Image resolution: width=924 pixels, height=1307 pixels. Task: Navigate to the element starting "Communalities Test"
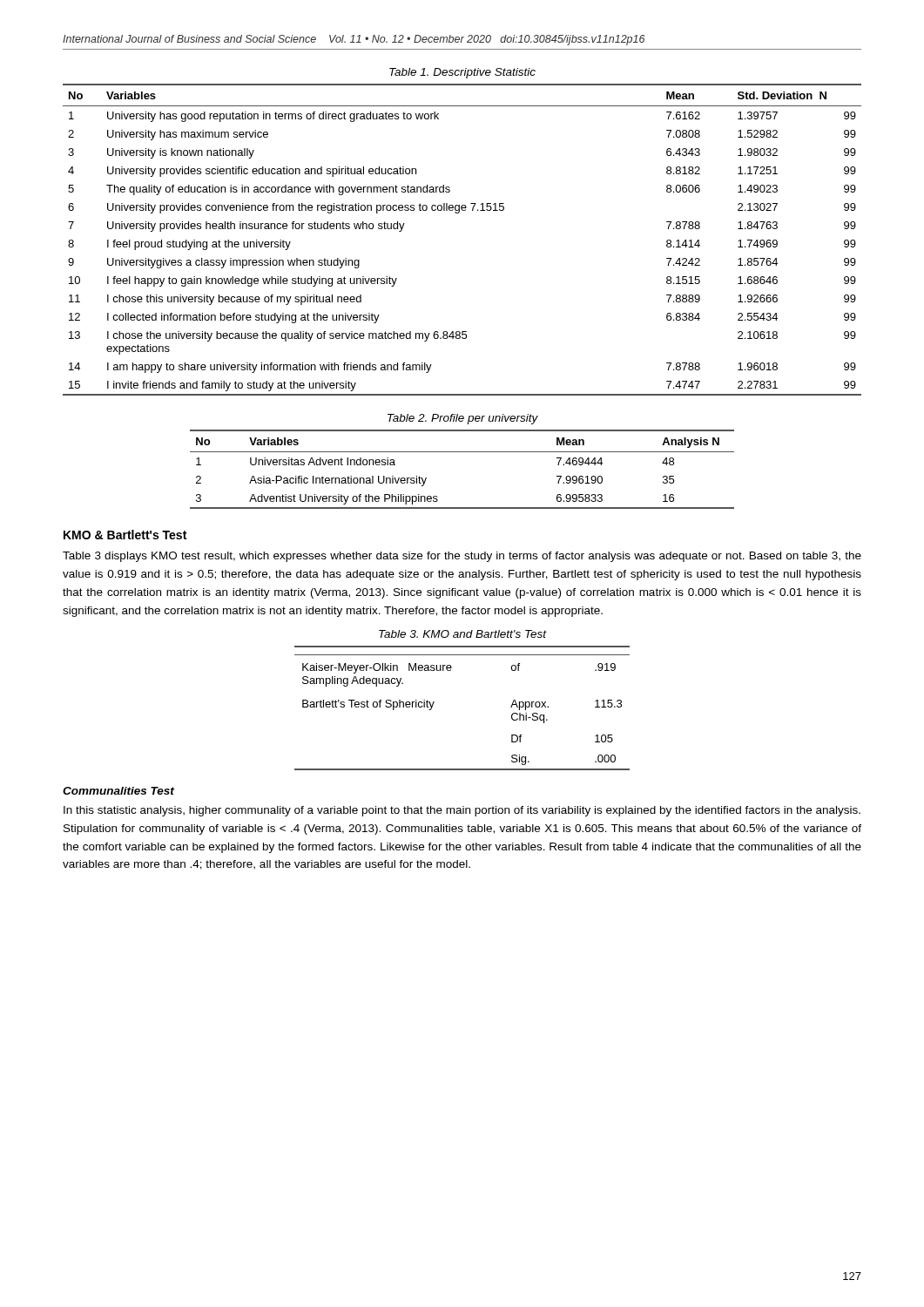(x=118, y=790)
